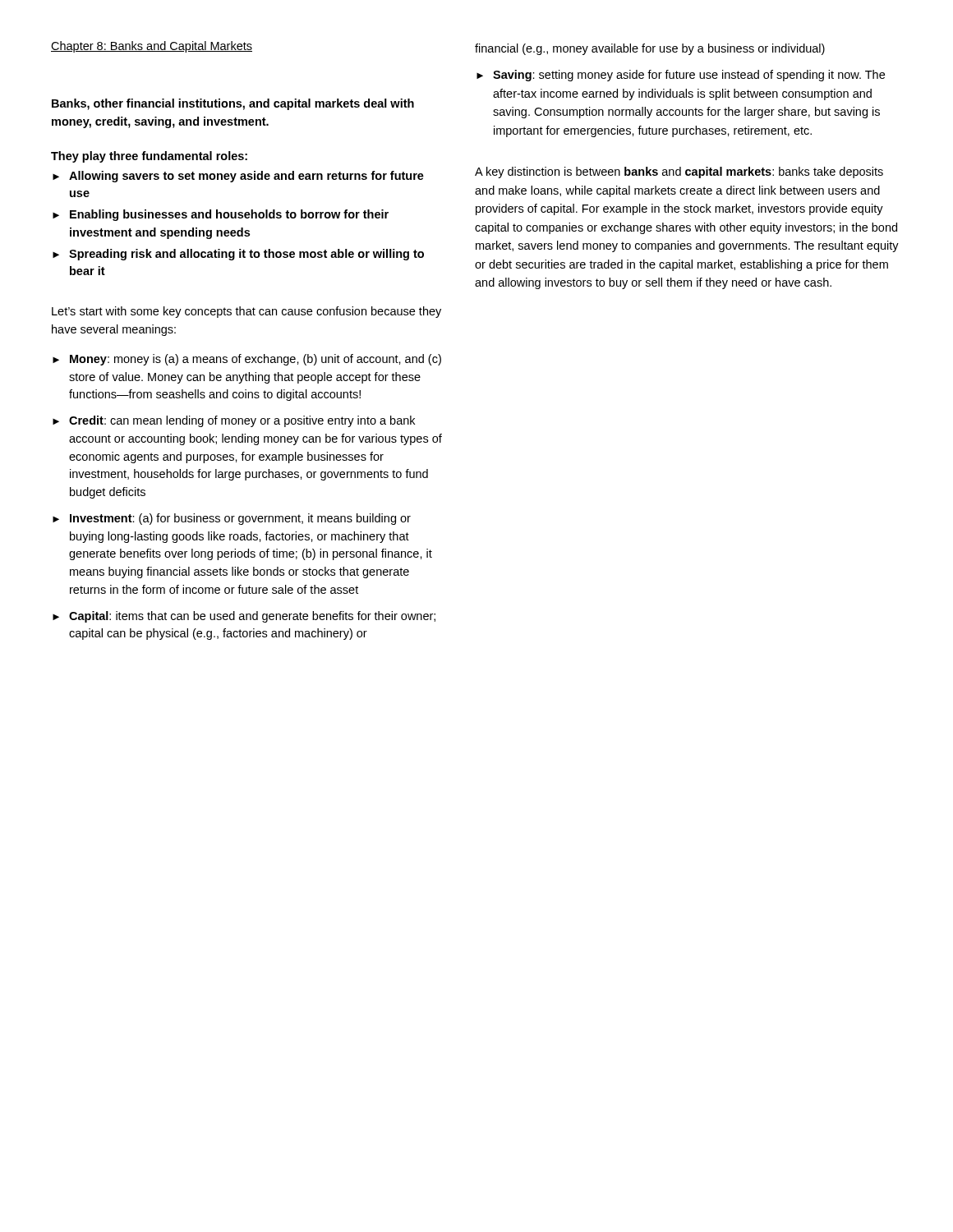This screenshot has height=1232, width=953.
Task: Navigate to the region starting "Let’s start with"
Action: click(x=246, y=321)
